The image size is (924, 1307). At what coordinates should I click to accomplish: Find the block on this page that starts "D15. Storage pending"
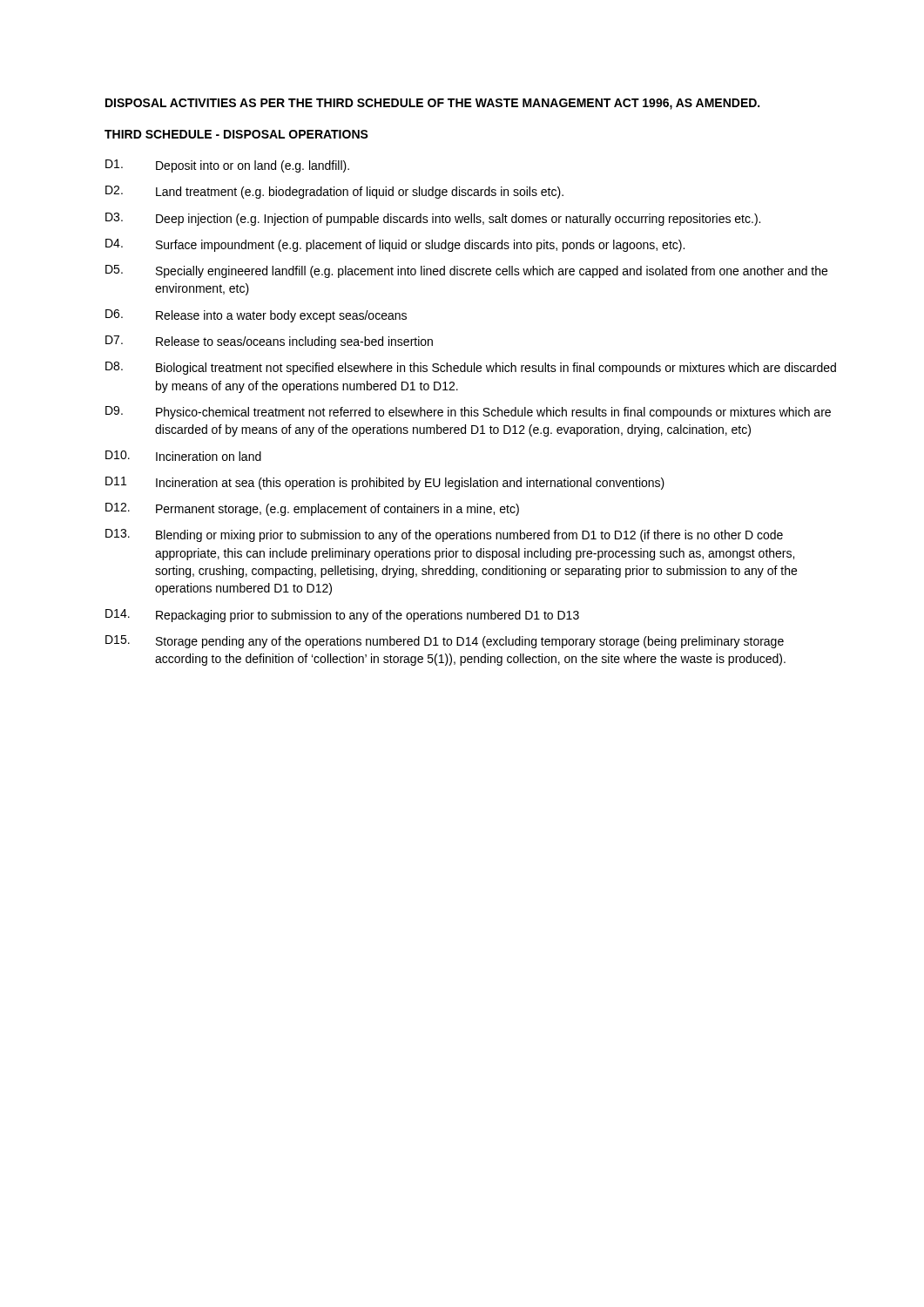471,650
